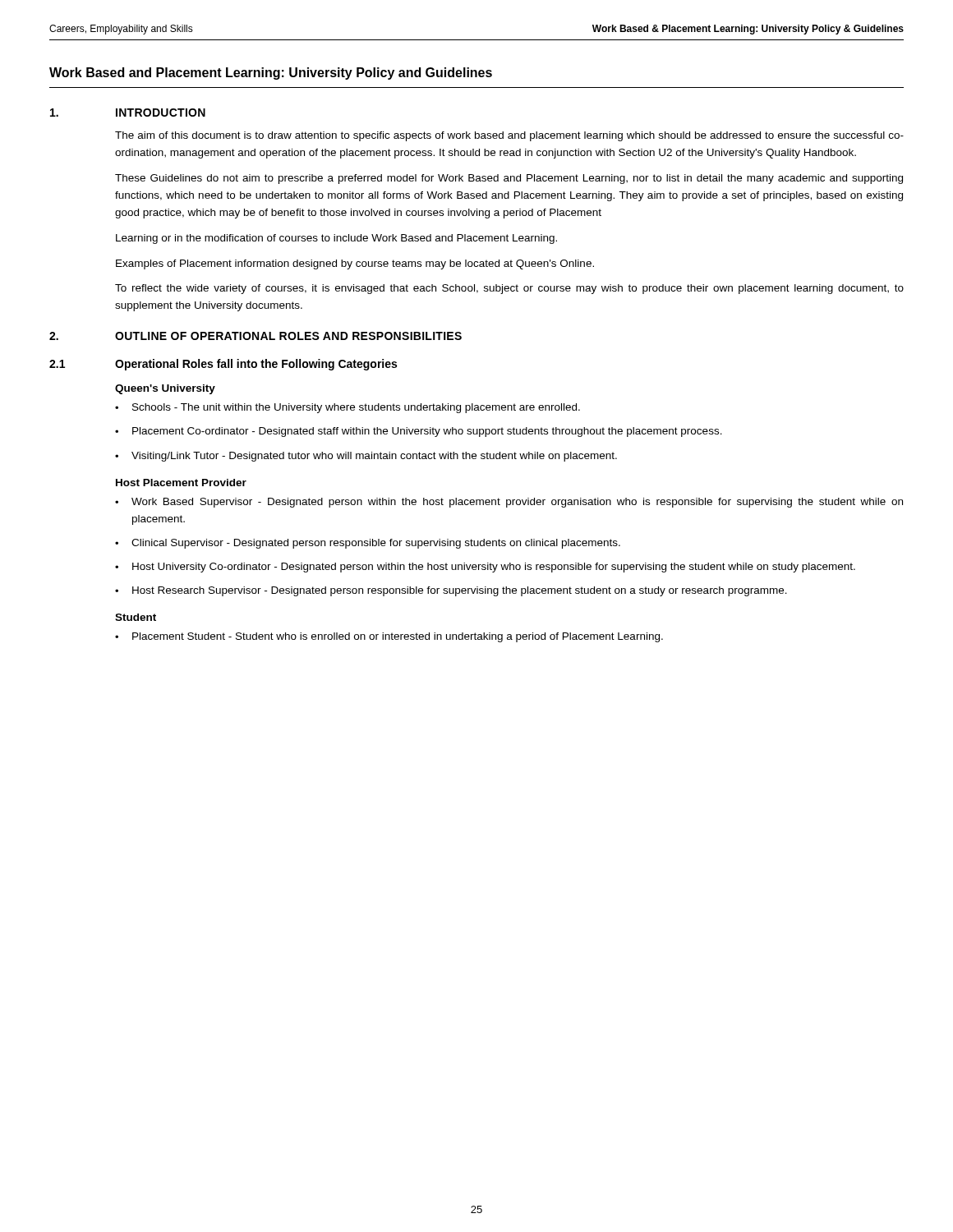Find the region starting "• Visiting/Link Tutor"
The image size is (953, 1232).
point(509,456)
